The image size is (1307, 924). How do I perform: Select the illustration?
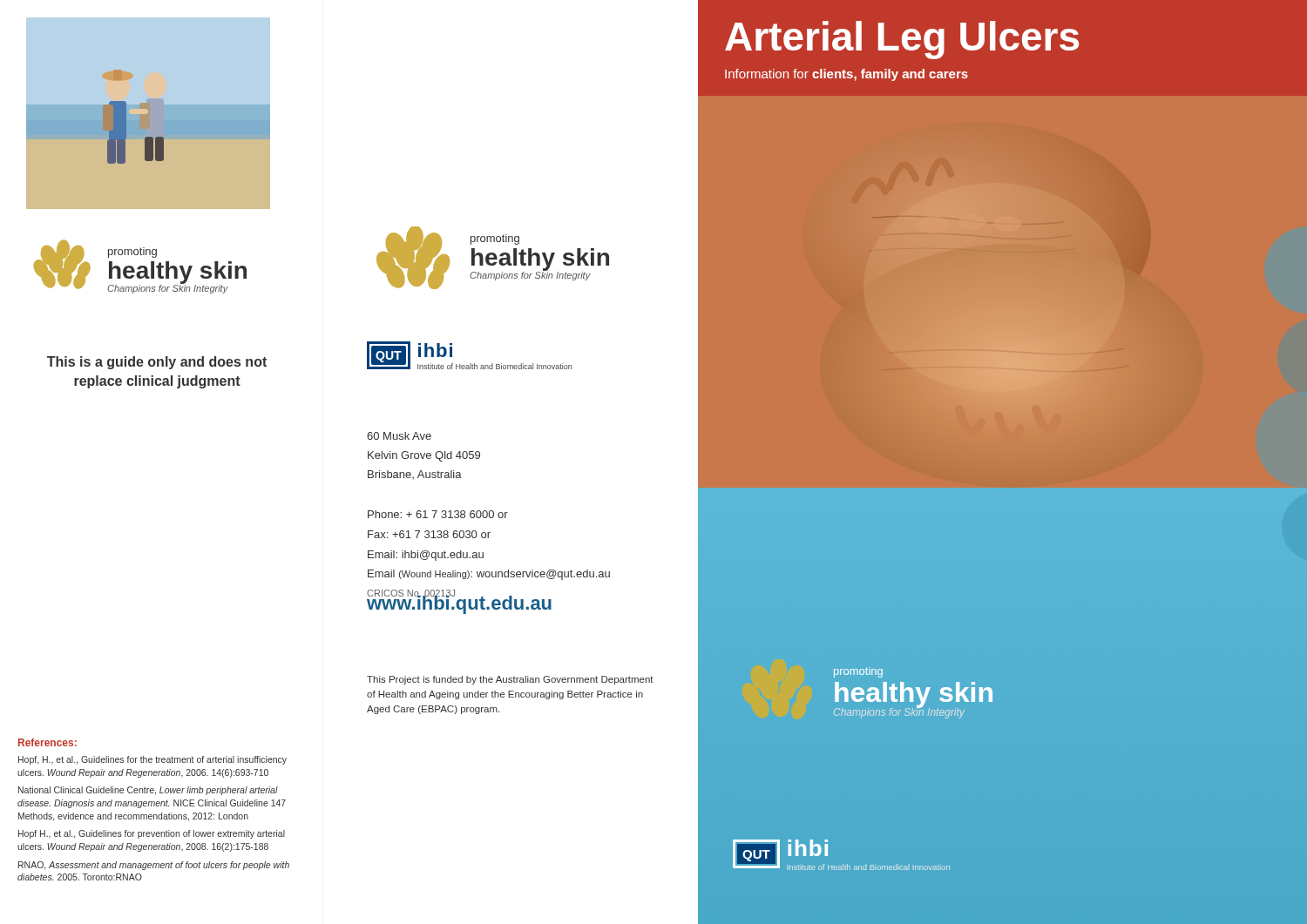click(x=1268, y=394)
